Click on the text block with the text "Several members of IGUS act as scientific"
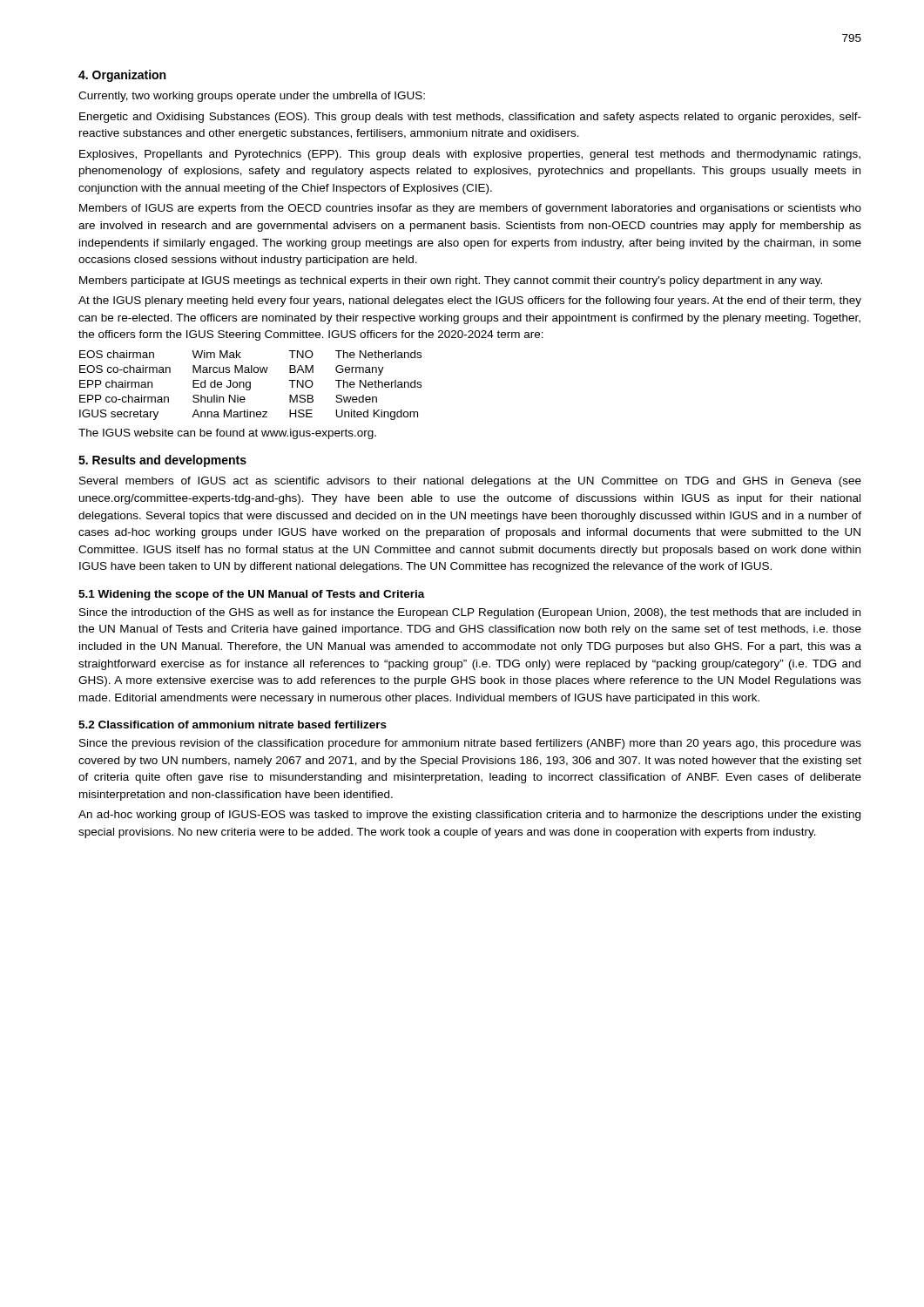 click(x=470, y=524)
